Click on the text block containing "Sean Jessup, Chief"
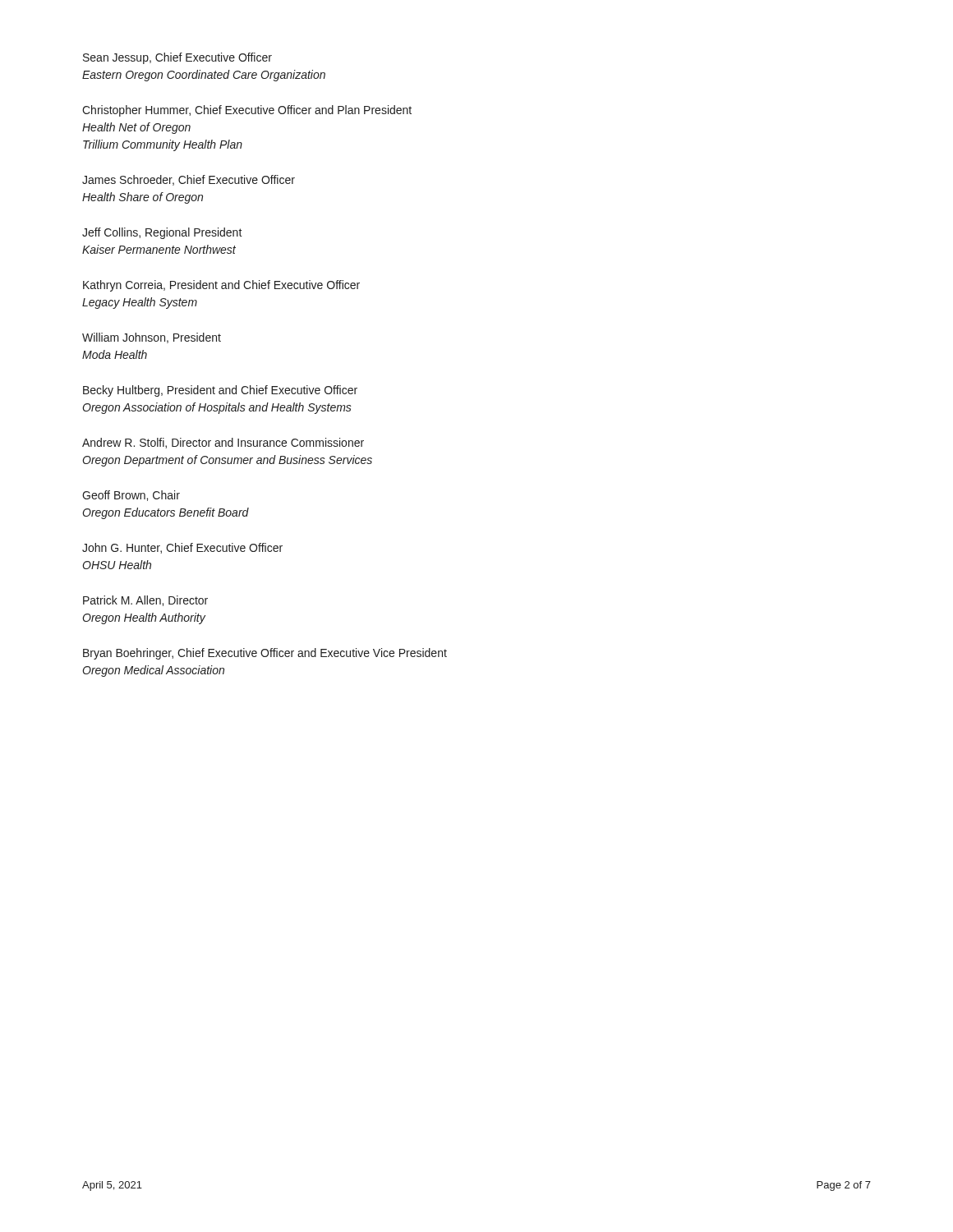This screenshot has height=1232, width=953. coord(177,58)
